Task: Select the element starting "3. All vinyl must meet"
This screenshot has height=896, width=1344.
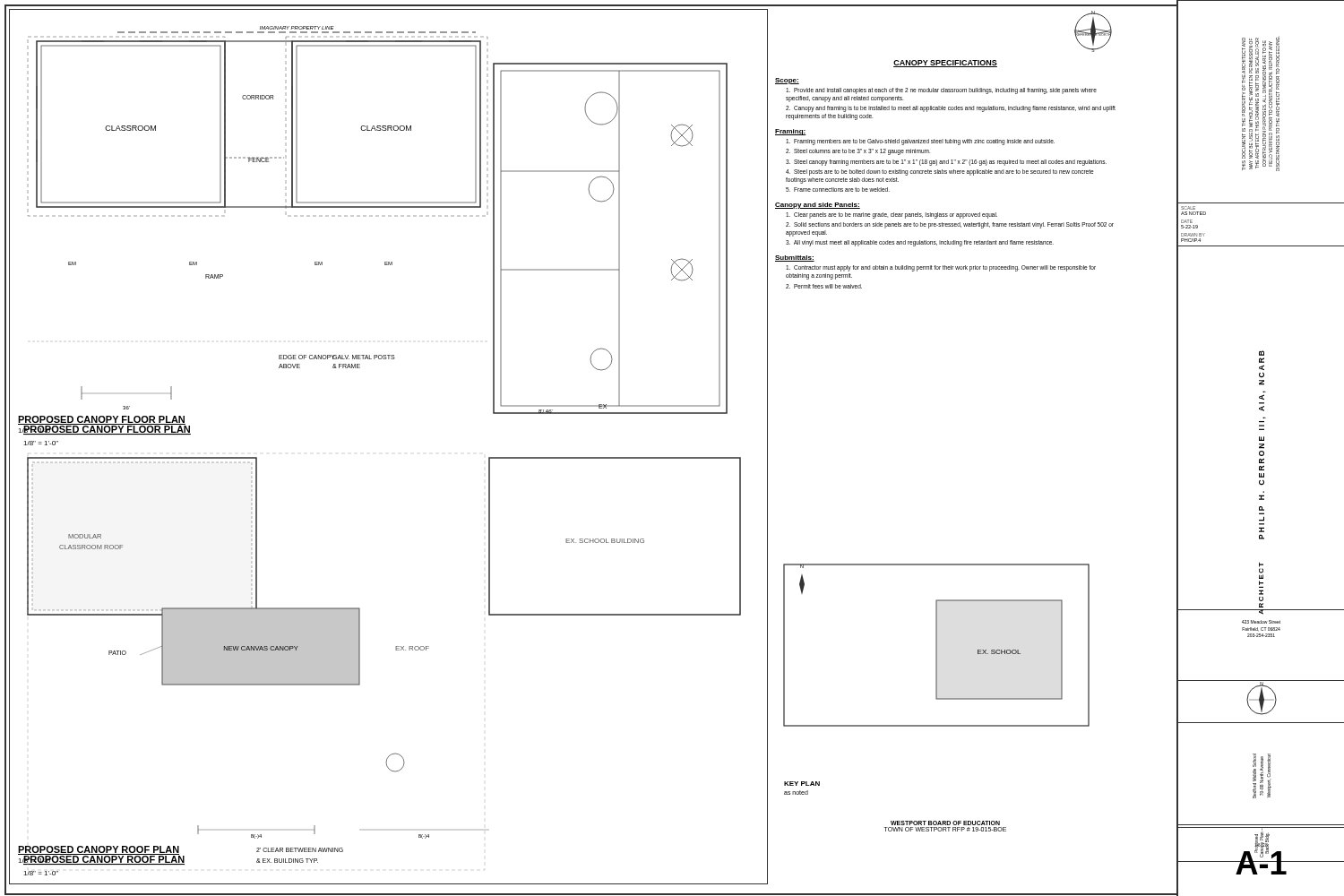Action: tap(920, 243)
